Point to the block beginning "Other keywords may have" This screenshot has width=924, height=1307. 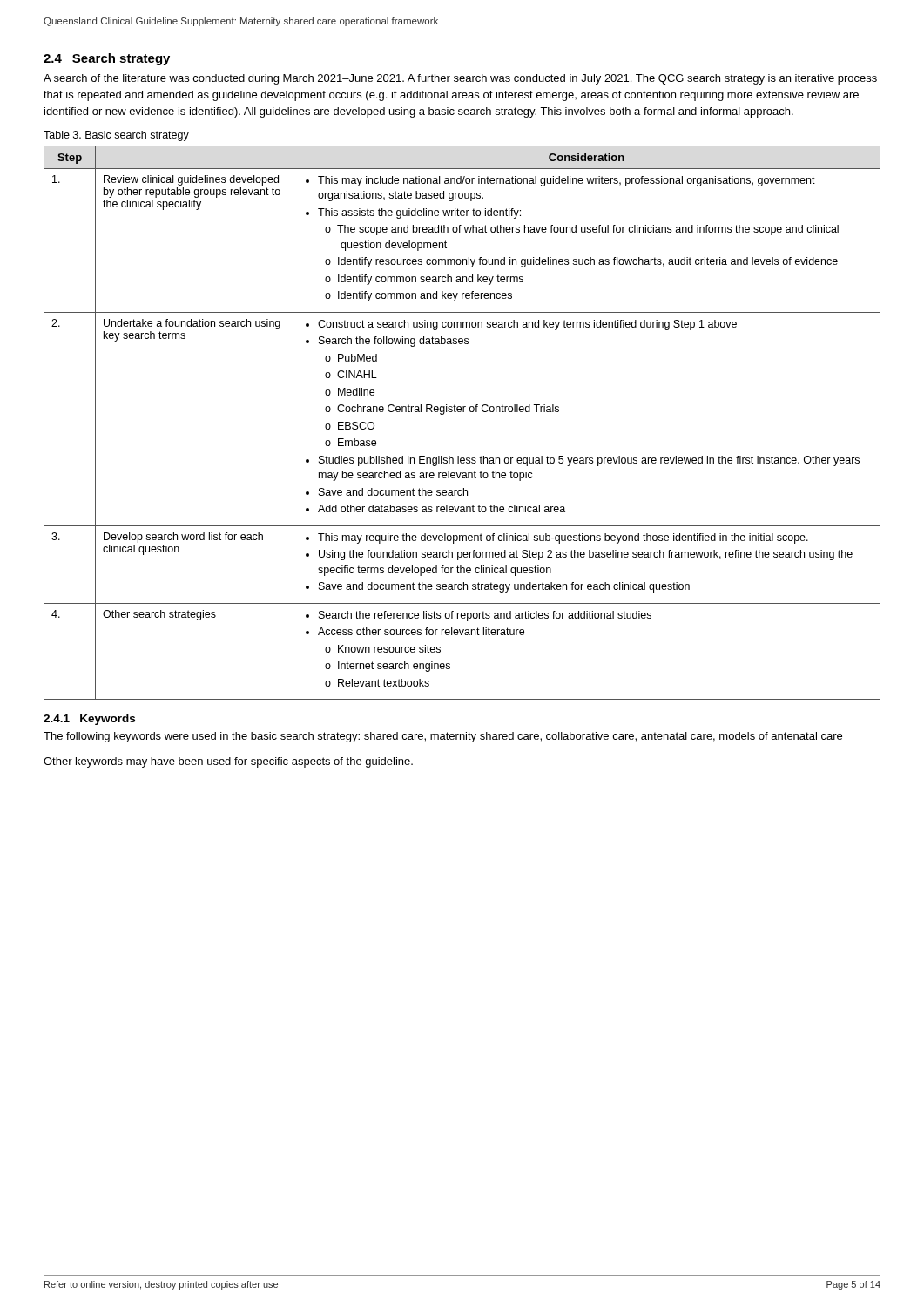pyautogui.click(x=229, y=761)
